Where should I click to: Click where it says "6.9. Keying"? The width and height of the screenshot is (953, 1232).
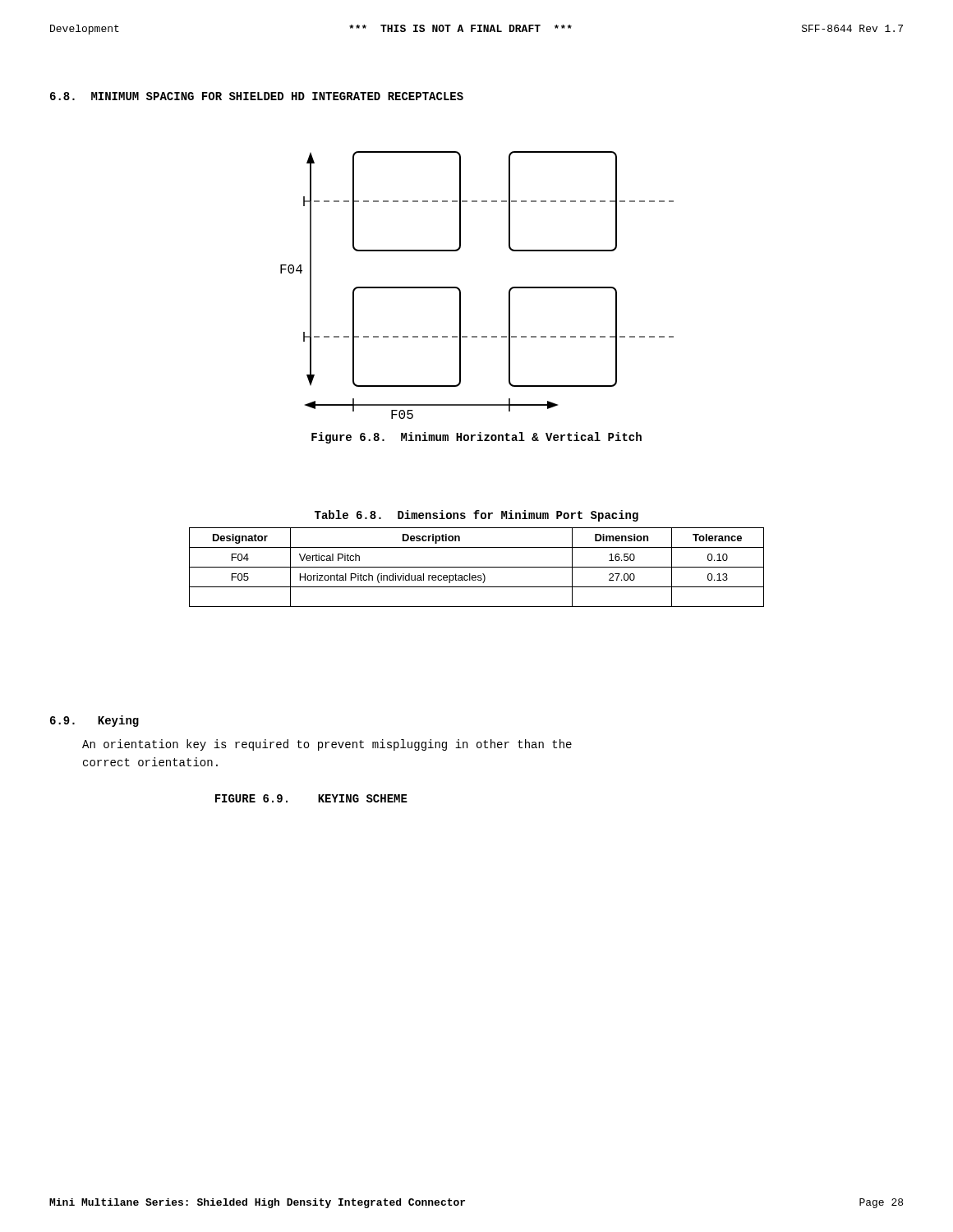pyautogui.click(x=94, y=721)
